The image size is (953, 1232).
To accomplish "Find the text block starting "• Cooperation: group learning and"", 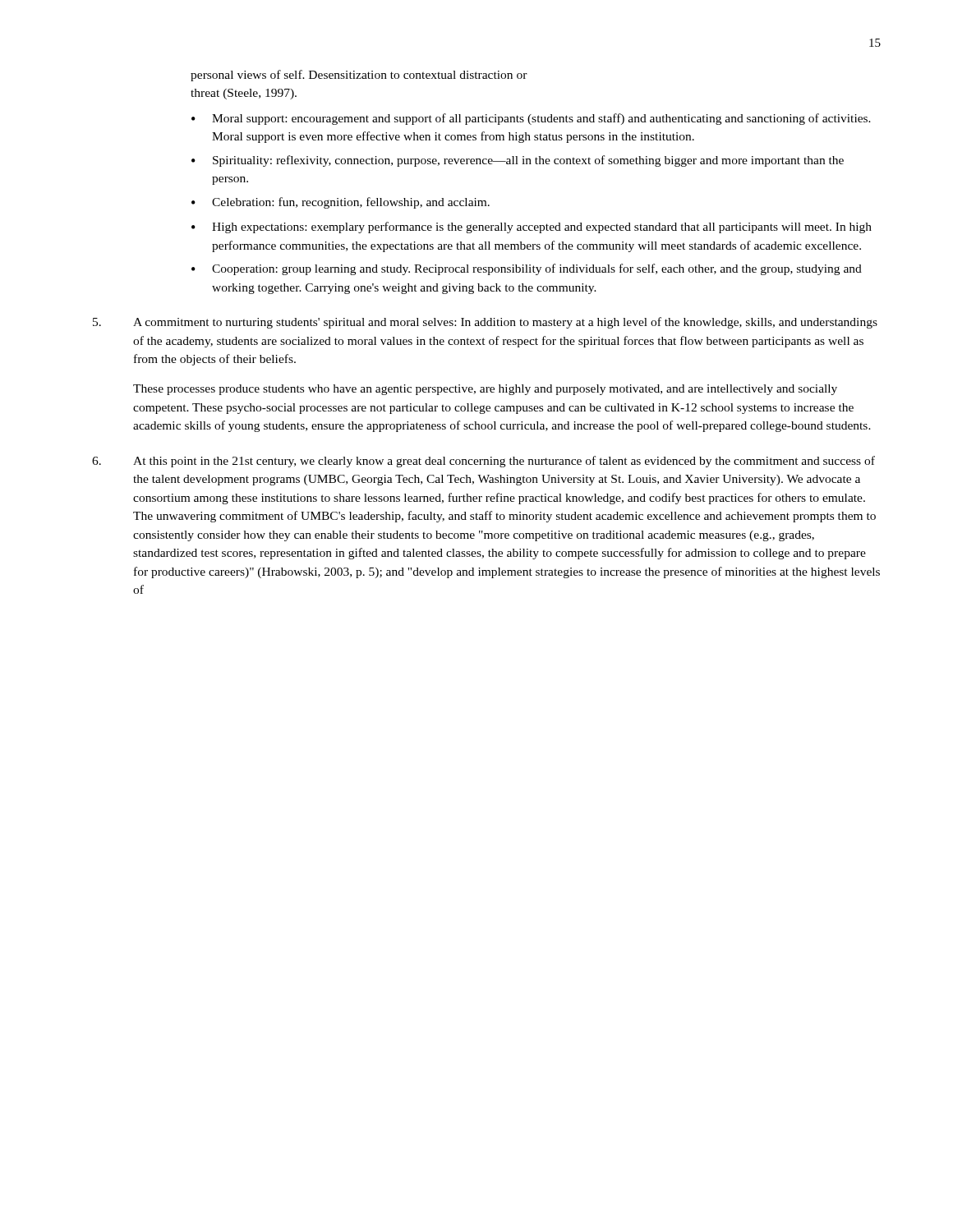I will [536, 278].
